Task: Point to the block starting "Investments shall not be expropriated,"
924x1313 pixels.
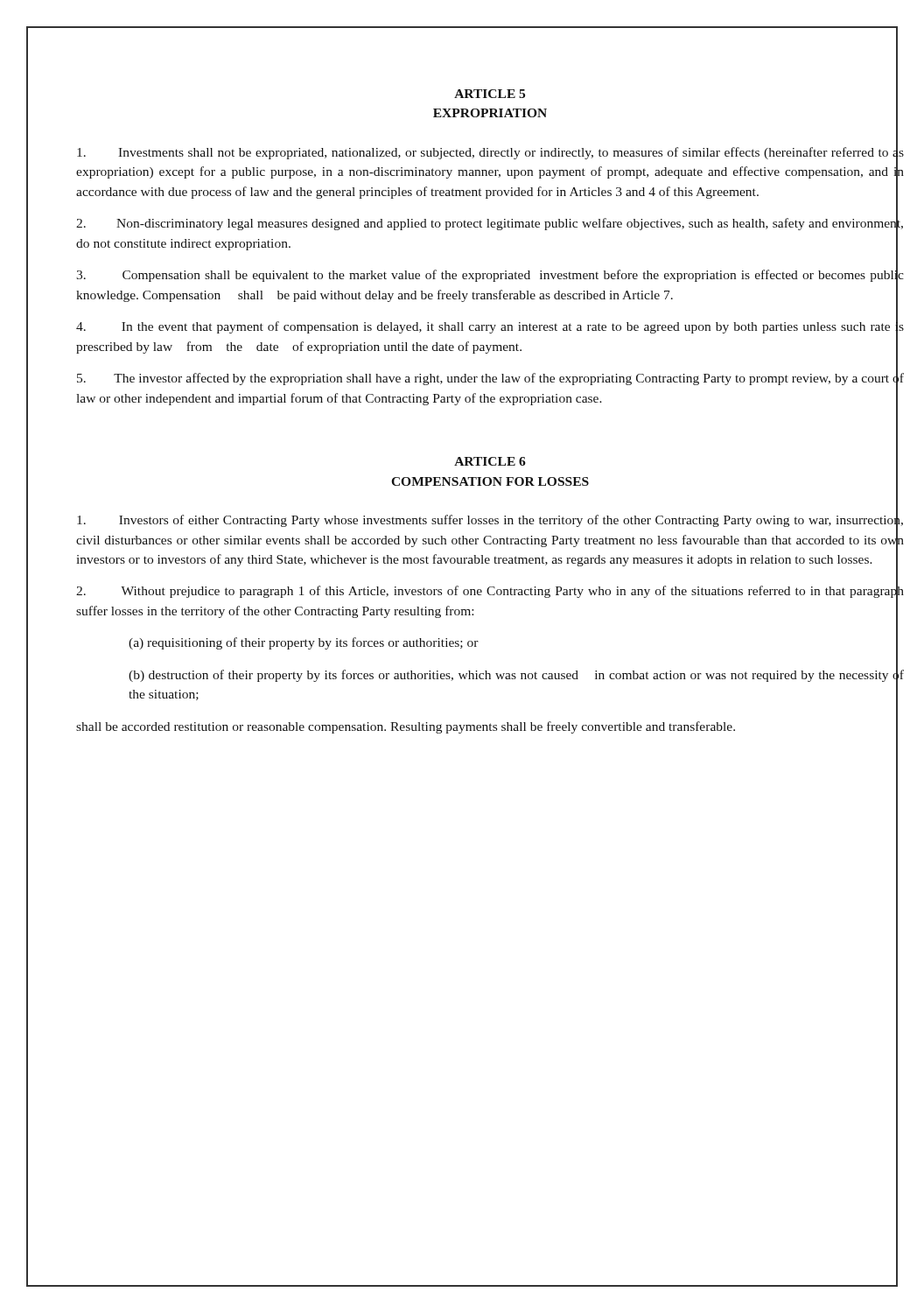Action: coord(490,171)
